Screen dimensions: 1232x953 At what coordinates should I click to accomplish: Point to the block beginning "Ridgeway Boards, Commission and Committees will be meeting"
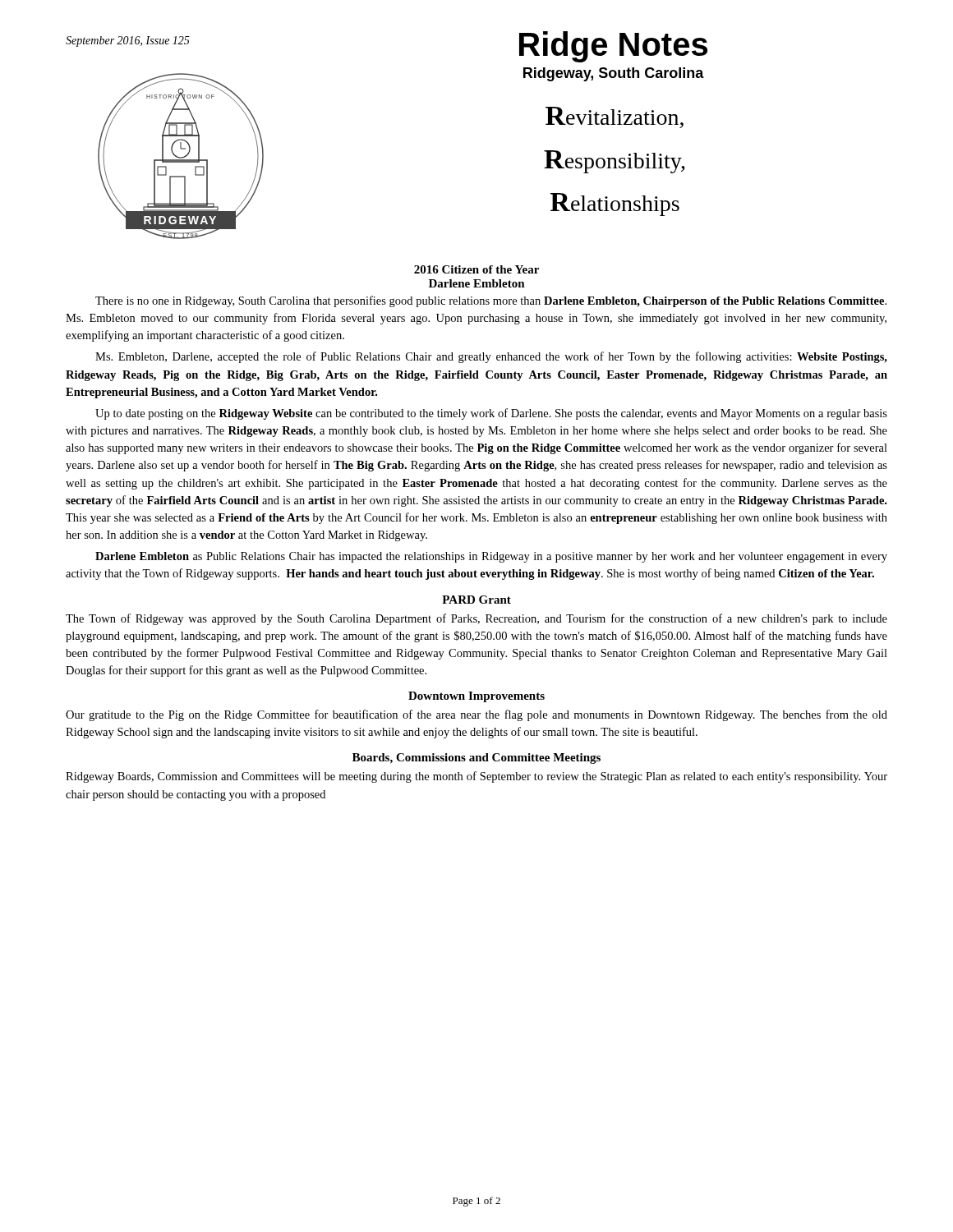[476, 785]
